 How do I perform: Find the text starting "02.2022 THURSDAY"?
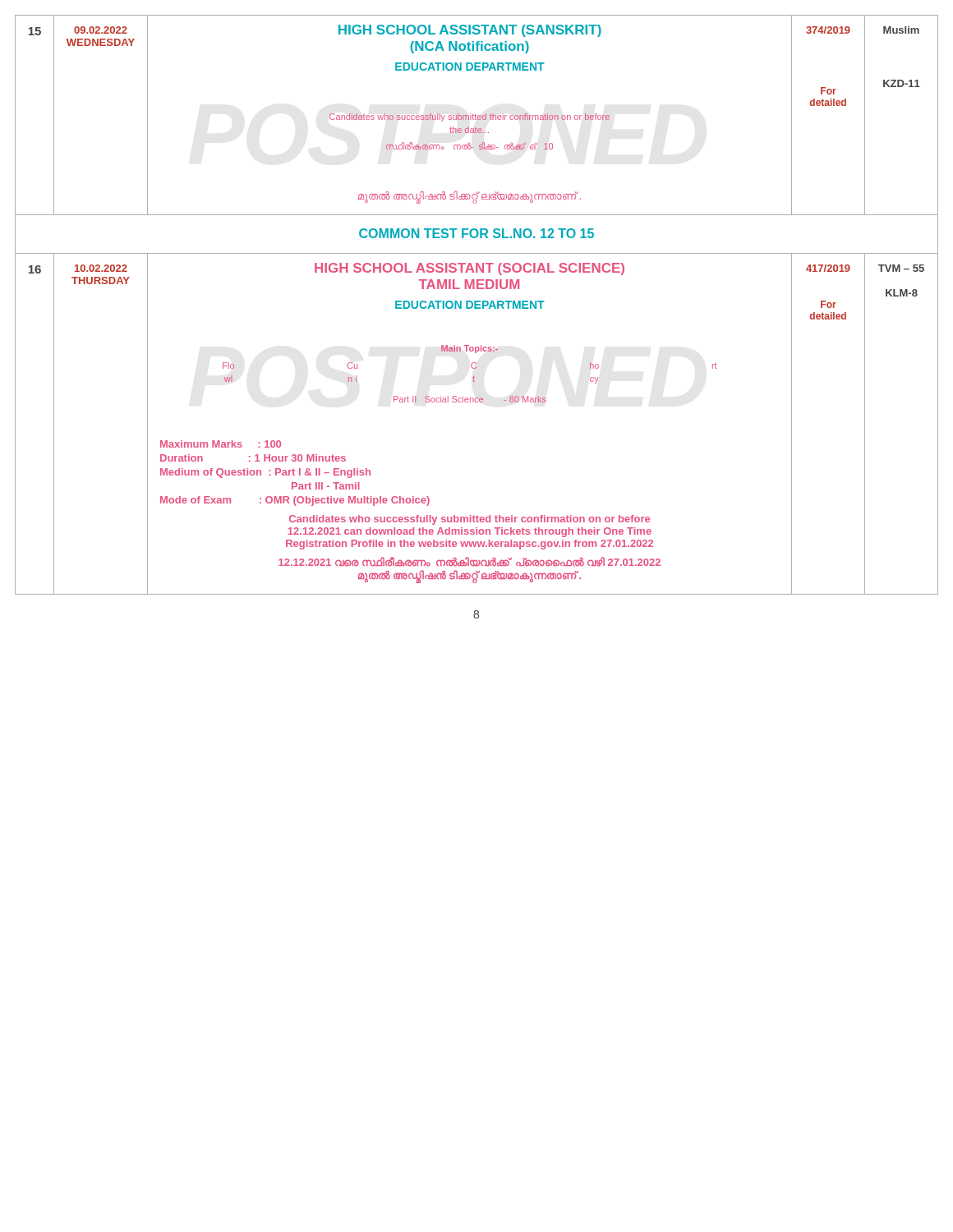pos(101,274)
